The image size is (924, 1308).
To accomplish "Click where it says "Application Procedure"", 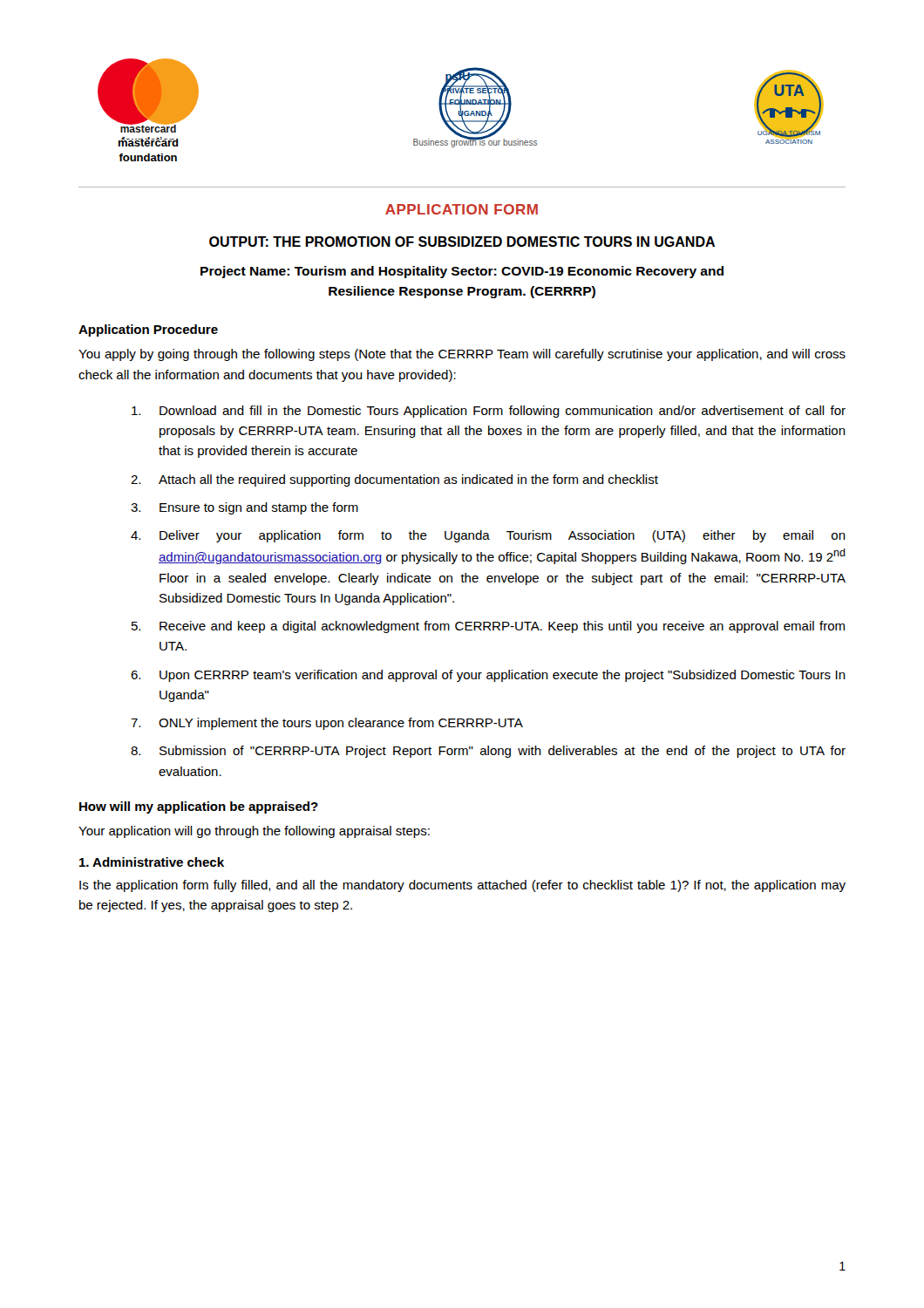I will (148, 329).
